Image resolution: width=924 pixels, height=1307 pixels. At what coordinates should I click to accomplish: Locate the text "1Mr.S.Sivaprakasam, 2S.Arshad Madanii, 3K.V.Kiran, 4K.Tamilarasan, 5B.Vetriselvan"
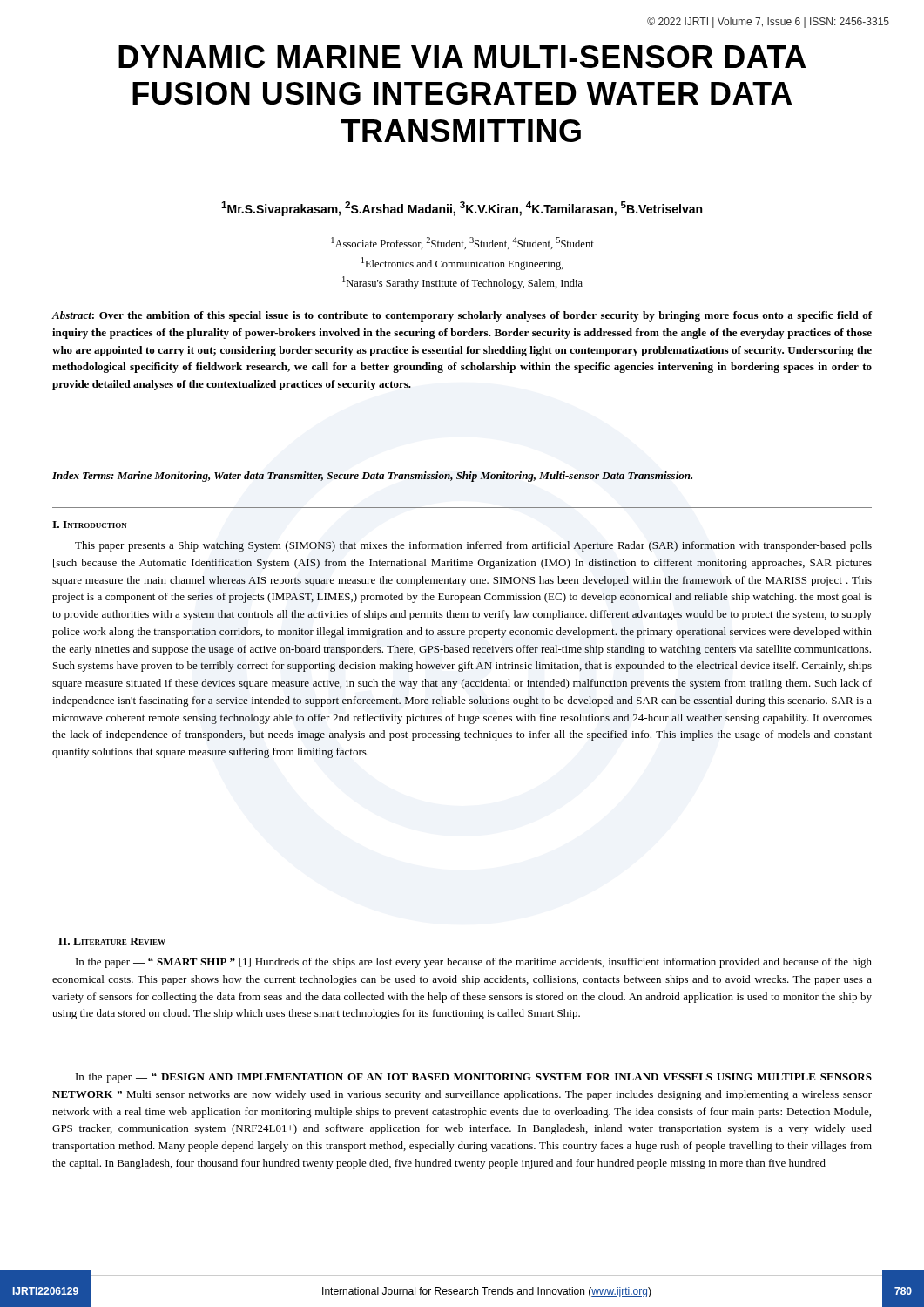(x=462, y=207)
